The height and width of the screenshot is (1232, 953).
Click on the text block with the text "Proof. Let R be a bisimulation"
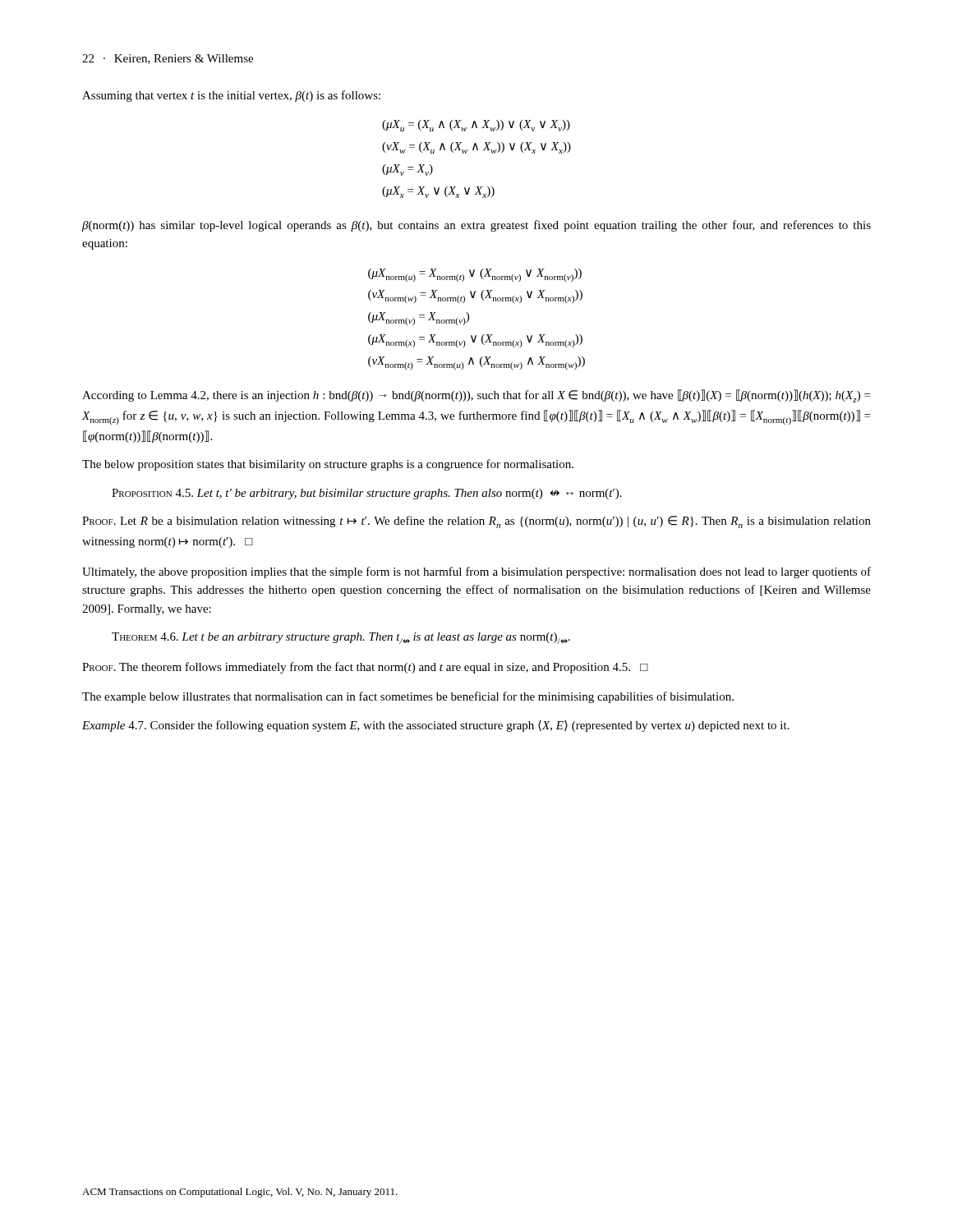click(x=476, y=531)
